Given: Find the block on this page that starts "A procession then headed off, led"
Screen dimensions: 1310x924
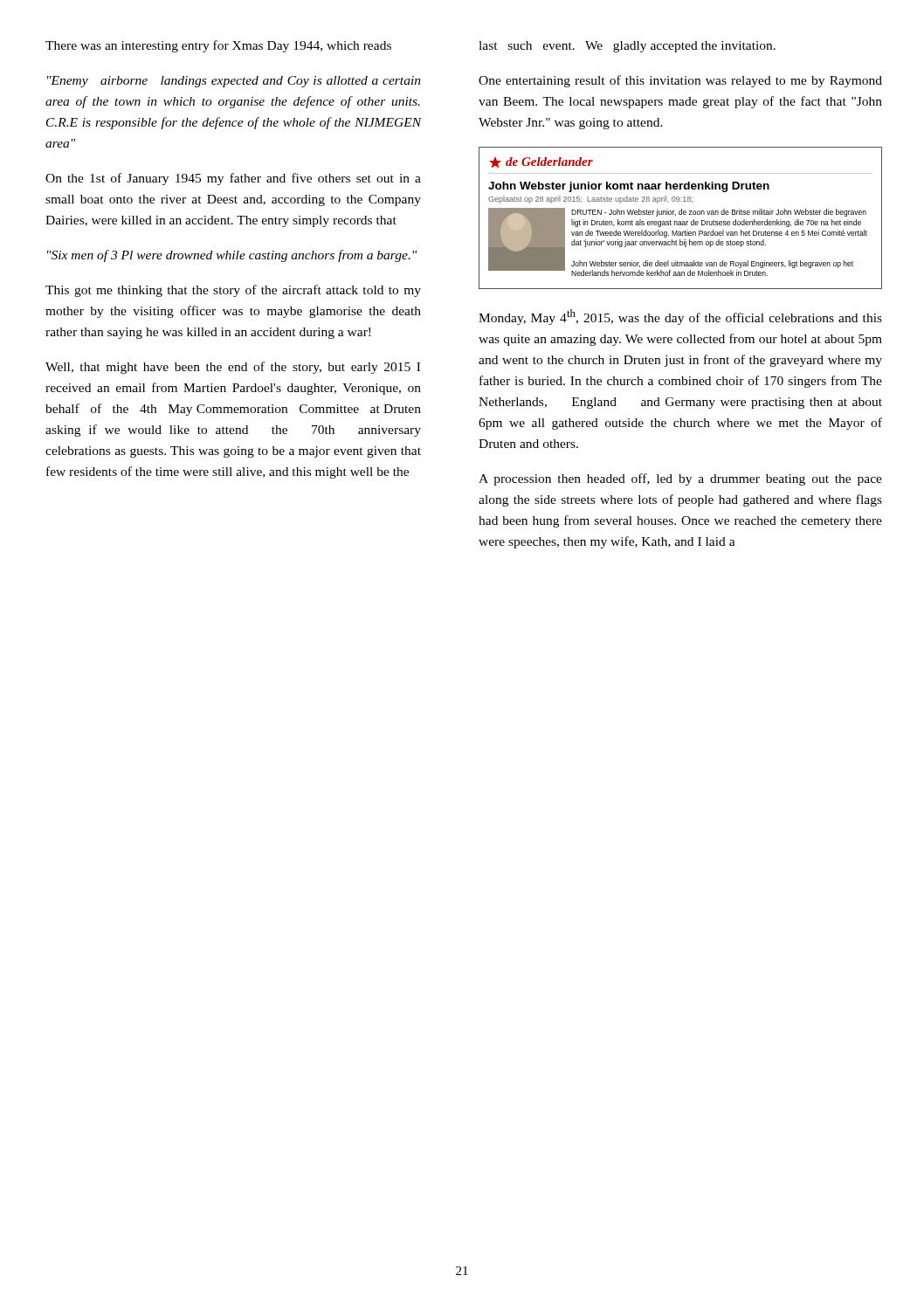Looking at the screenshot, I should pos(680,510).
